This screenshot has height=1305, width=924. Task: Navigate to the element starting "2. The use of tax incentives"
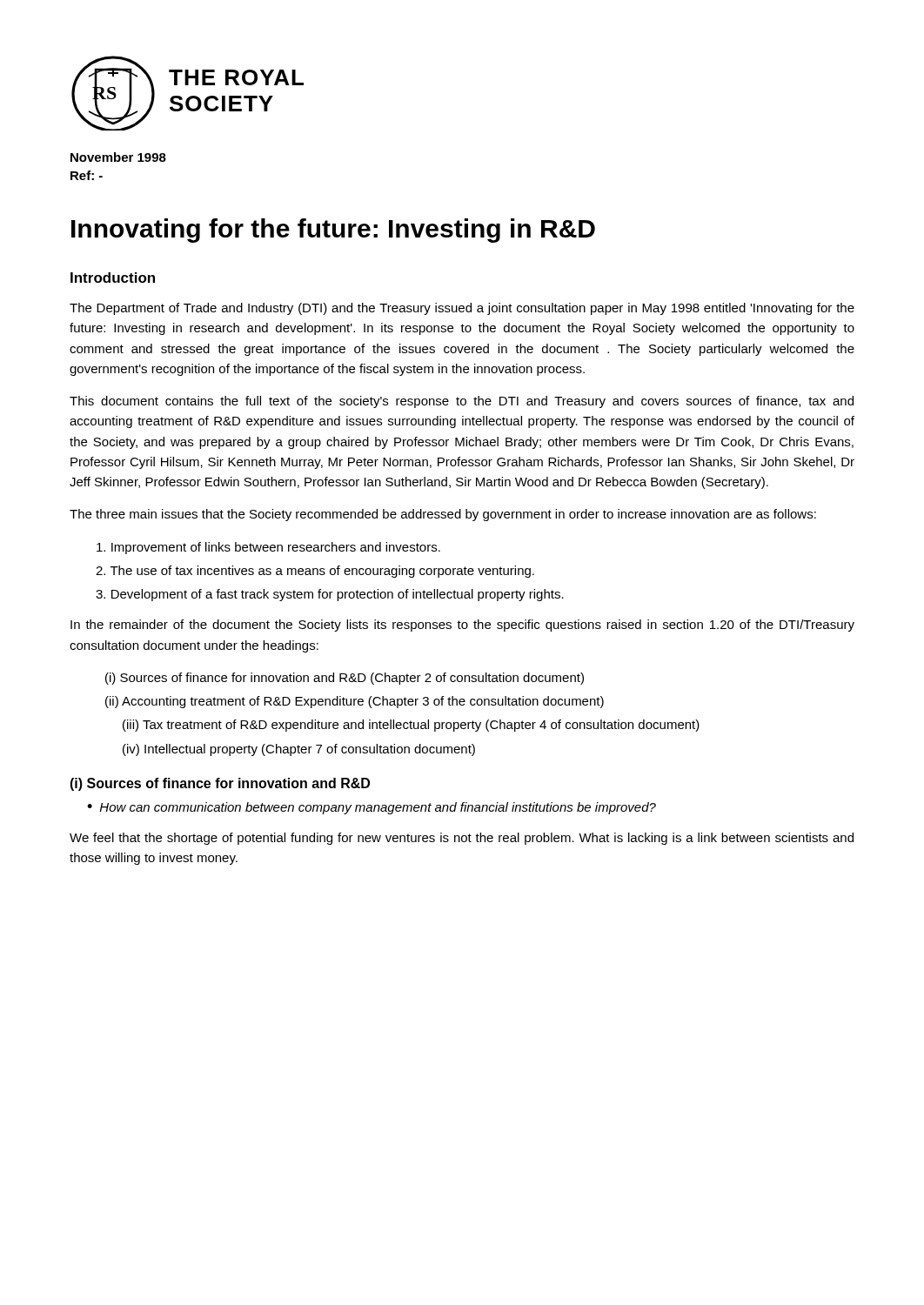coord(315,570)
